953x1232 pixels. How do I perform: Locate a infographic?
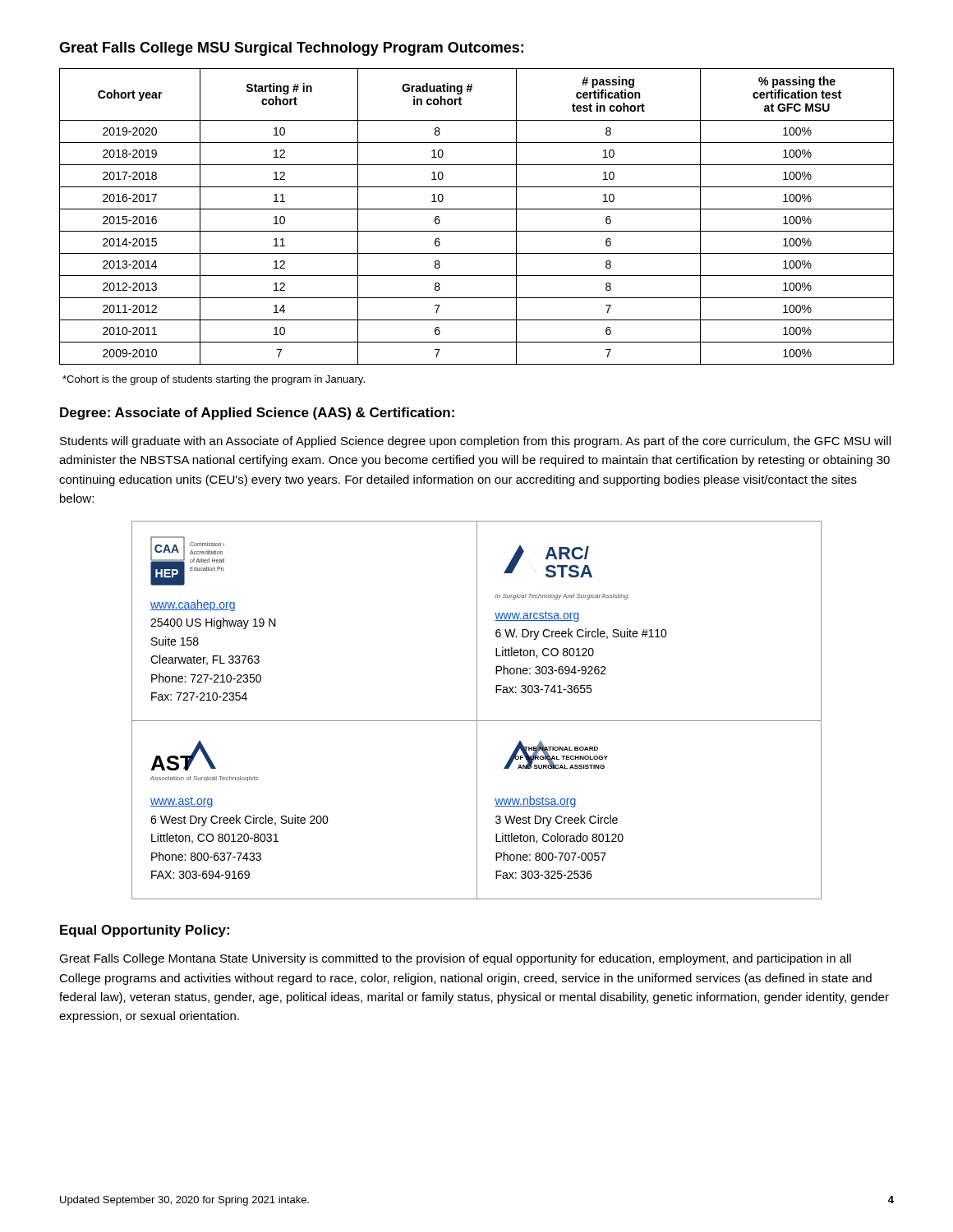pyautogui.click(x=476, y=710)
